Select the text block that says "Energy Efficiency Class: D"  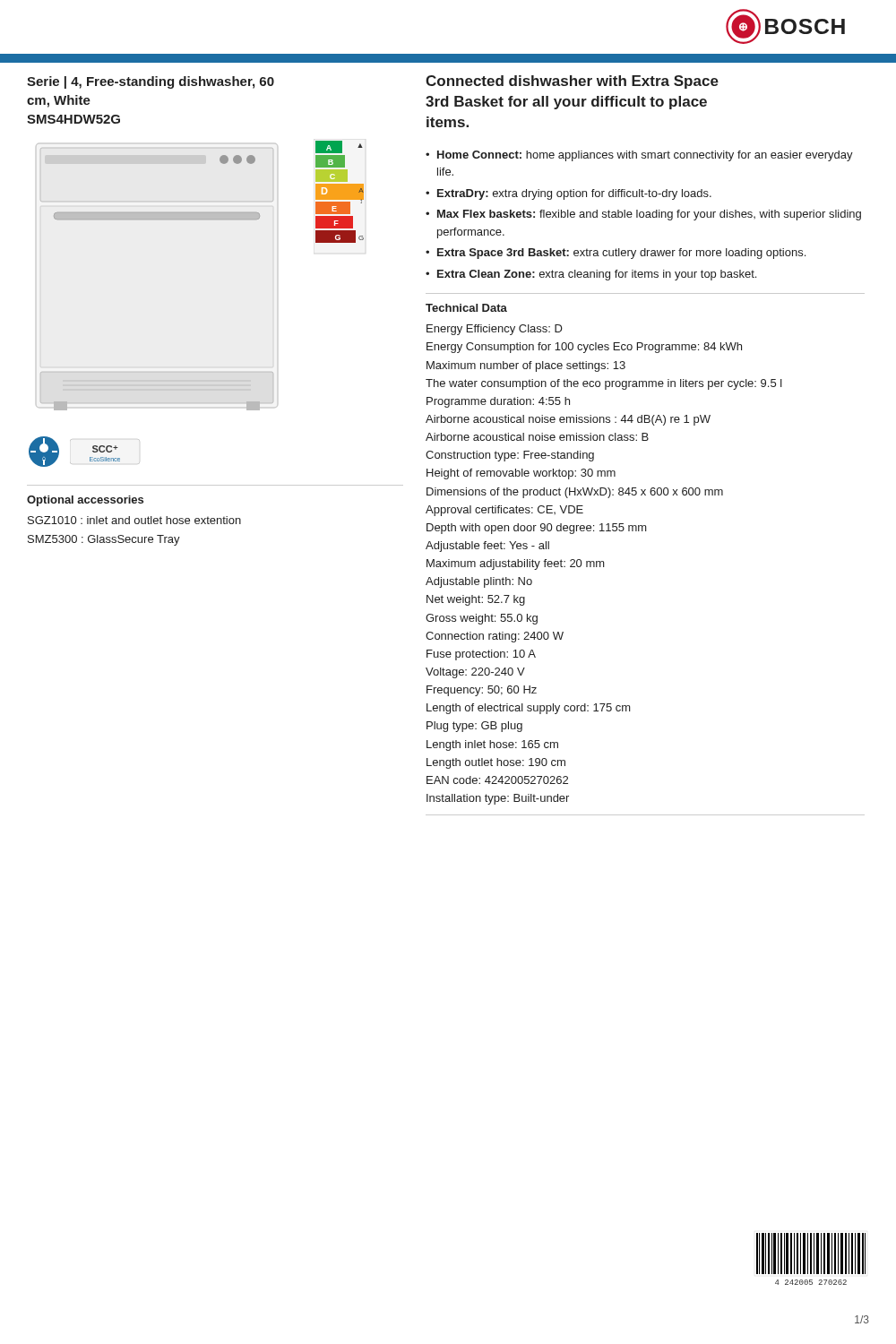[604, 563]
